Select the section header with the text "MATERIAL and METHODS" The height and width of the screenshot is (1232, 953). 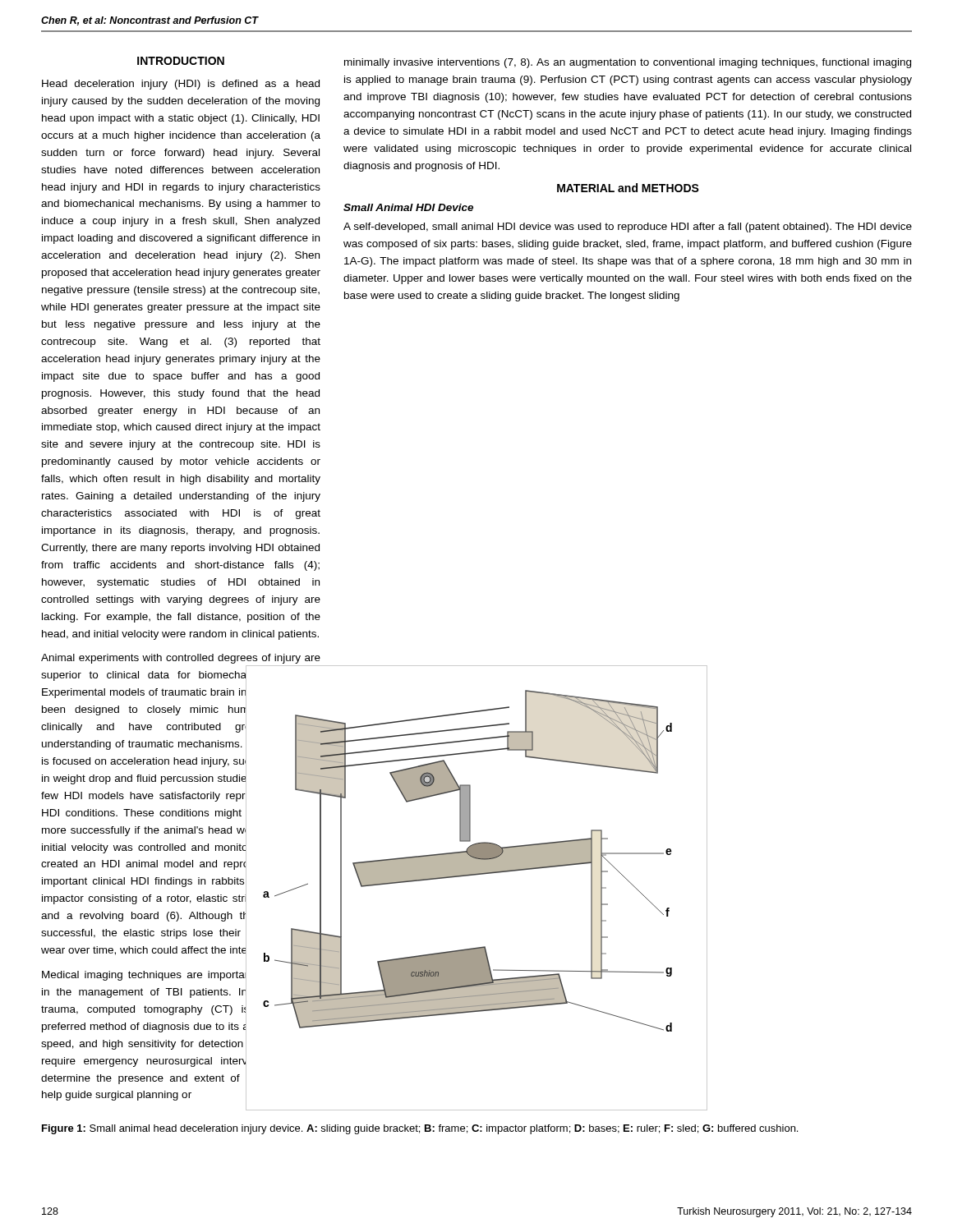(628, 188)
